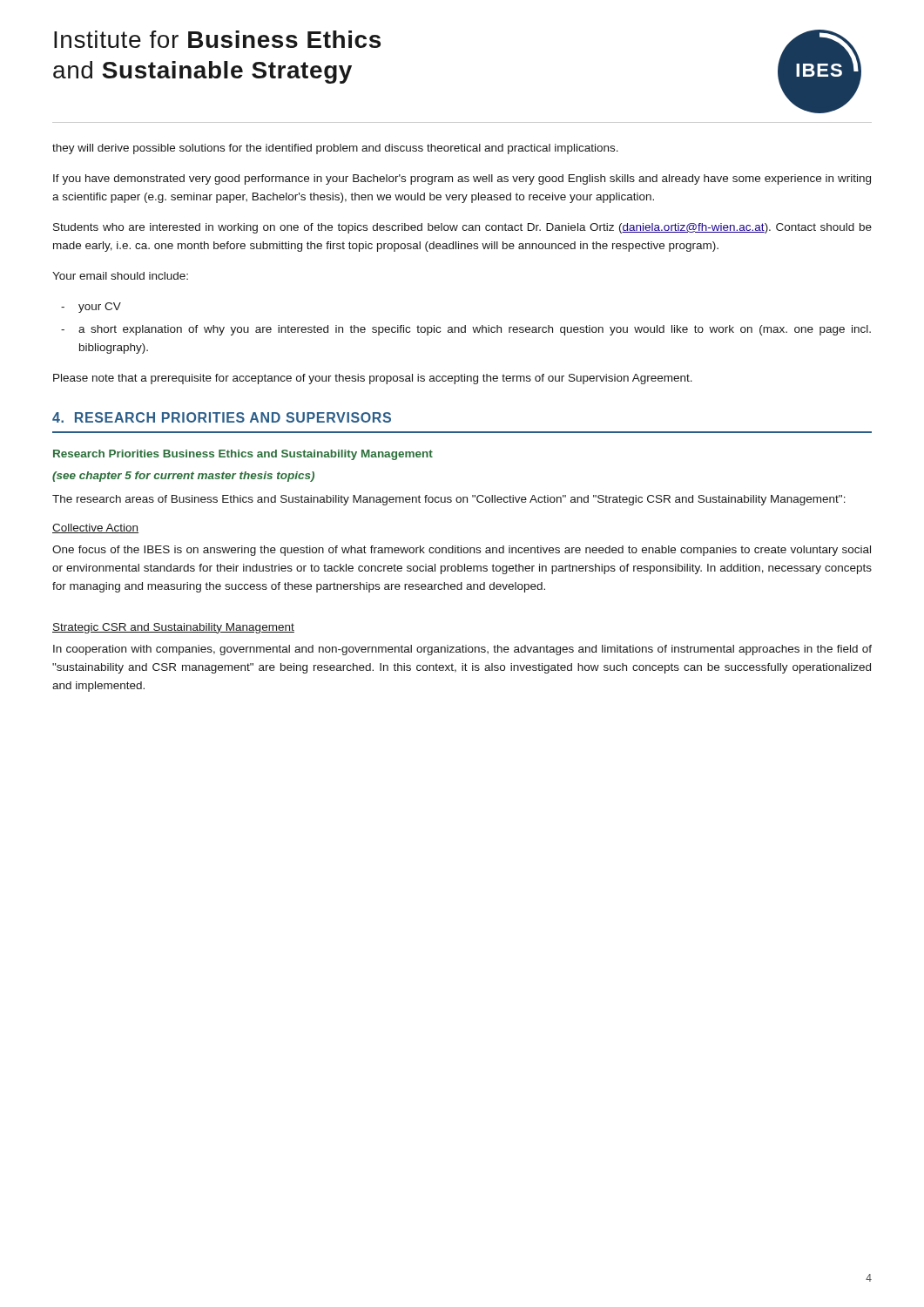The height and width of the screenshot is (1307, 924).
Task: Select the list item containing "a short explanation of why"
Action: coord(475,338)
